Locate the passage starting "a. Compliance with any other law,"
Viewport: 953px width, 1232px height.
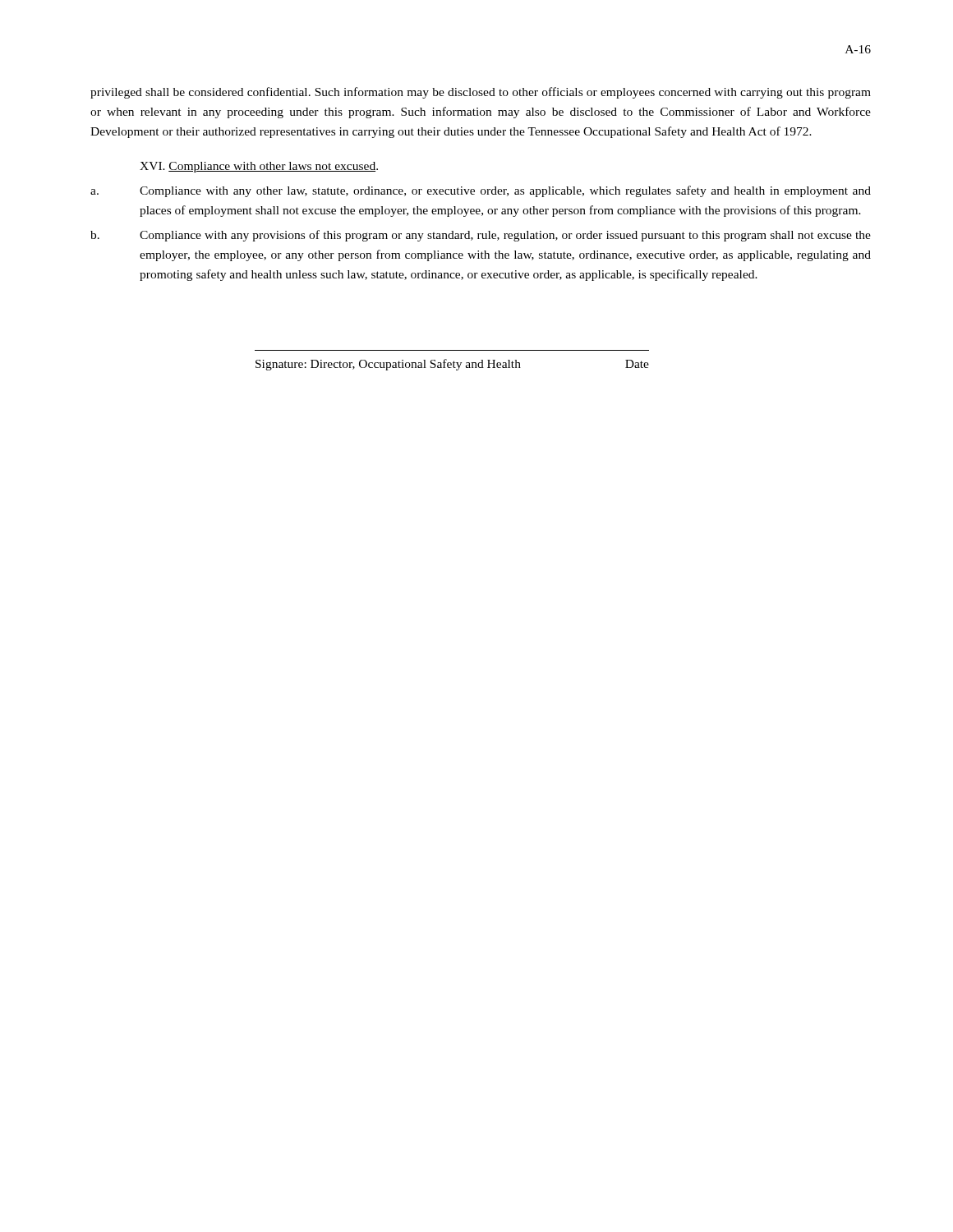(481, 200)
